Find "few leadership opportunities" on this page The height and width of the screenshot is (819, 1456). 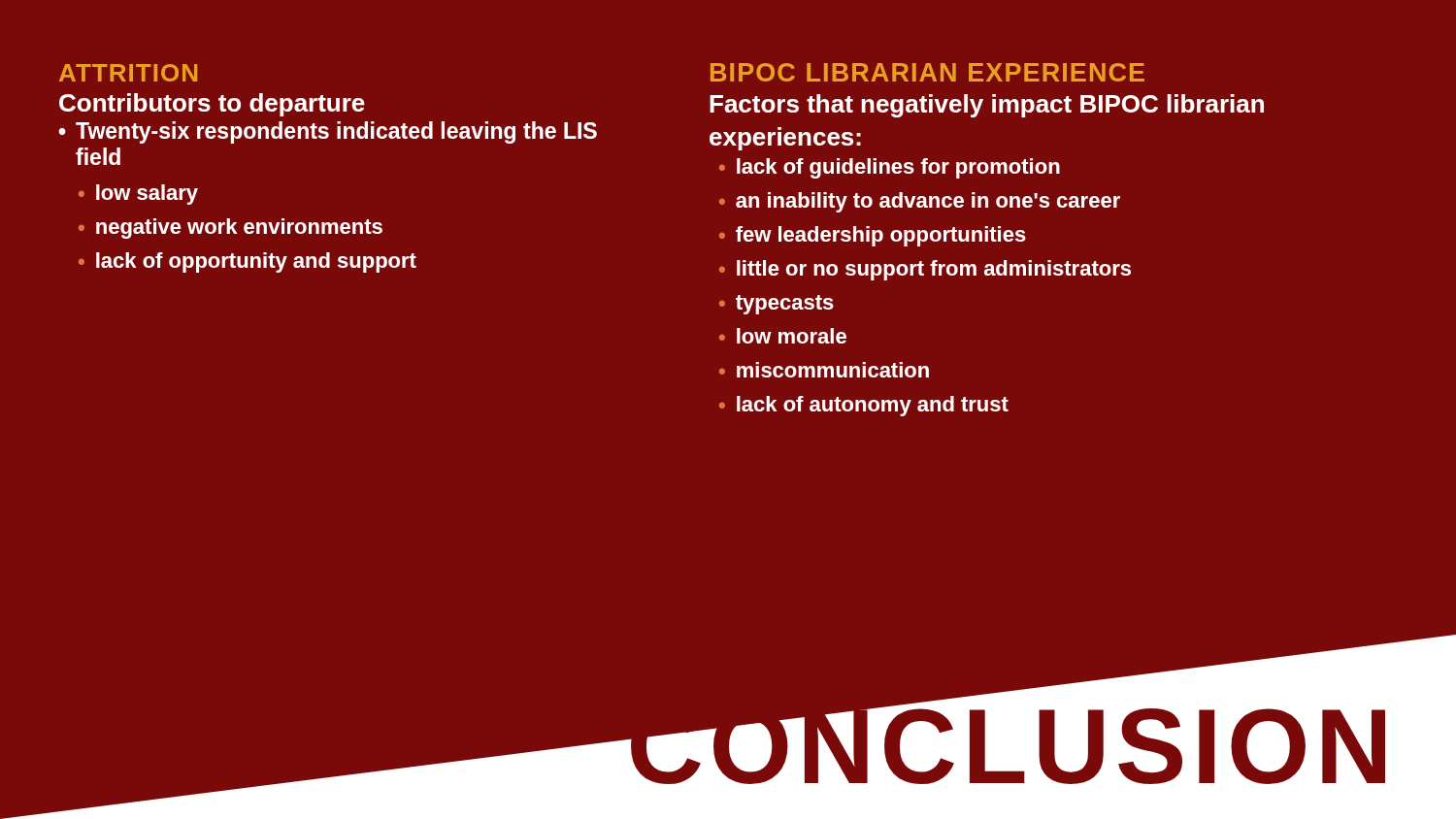click(x=881, y=234)
